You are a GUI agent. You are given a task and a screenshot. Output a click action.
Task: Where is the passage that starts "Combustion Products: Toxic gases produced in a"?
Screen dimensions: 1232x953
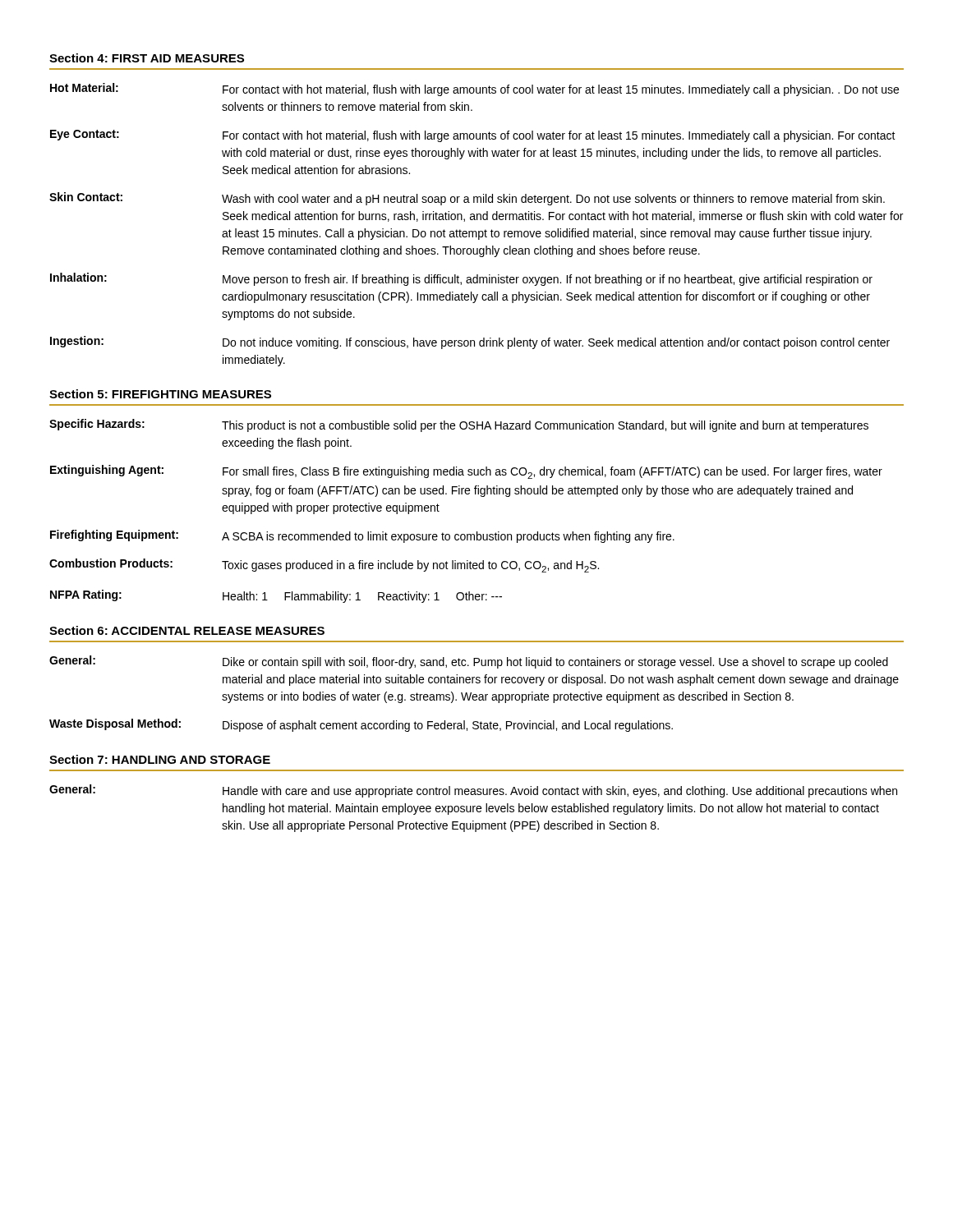(x=476, y=567)
